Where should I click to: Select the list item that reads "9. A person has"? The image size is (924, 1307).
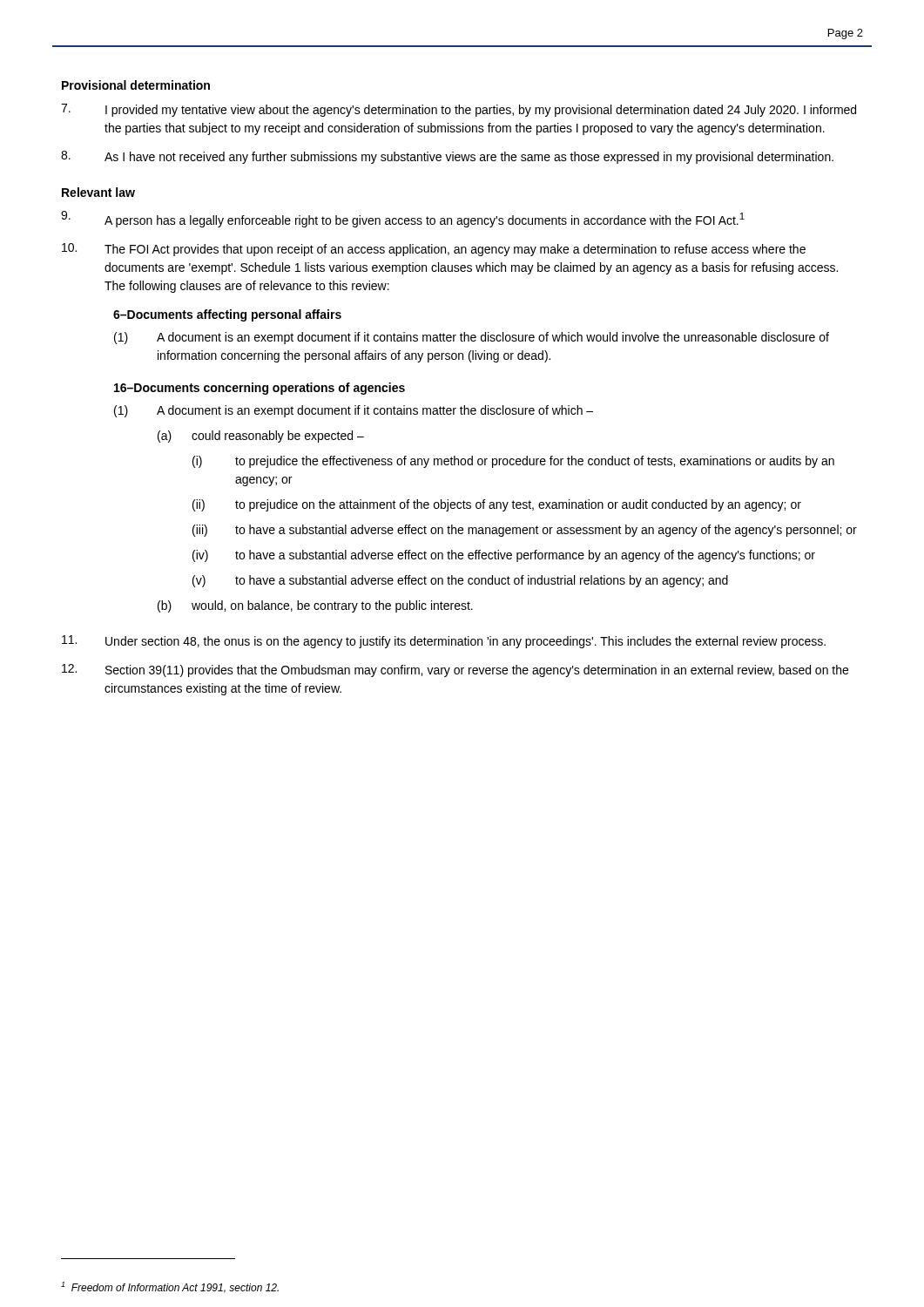click(462, 219)
